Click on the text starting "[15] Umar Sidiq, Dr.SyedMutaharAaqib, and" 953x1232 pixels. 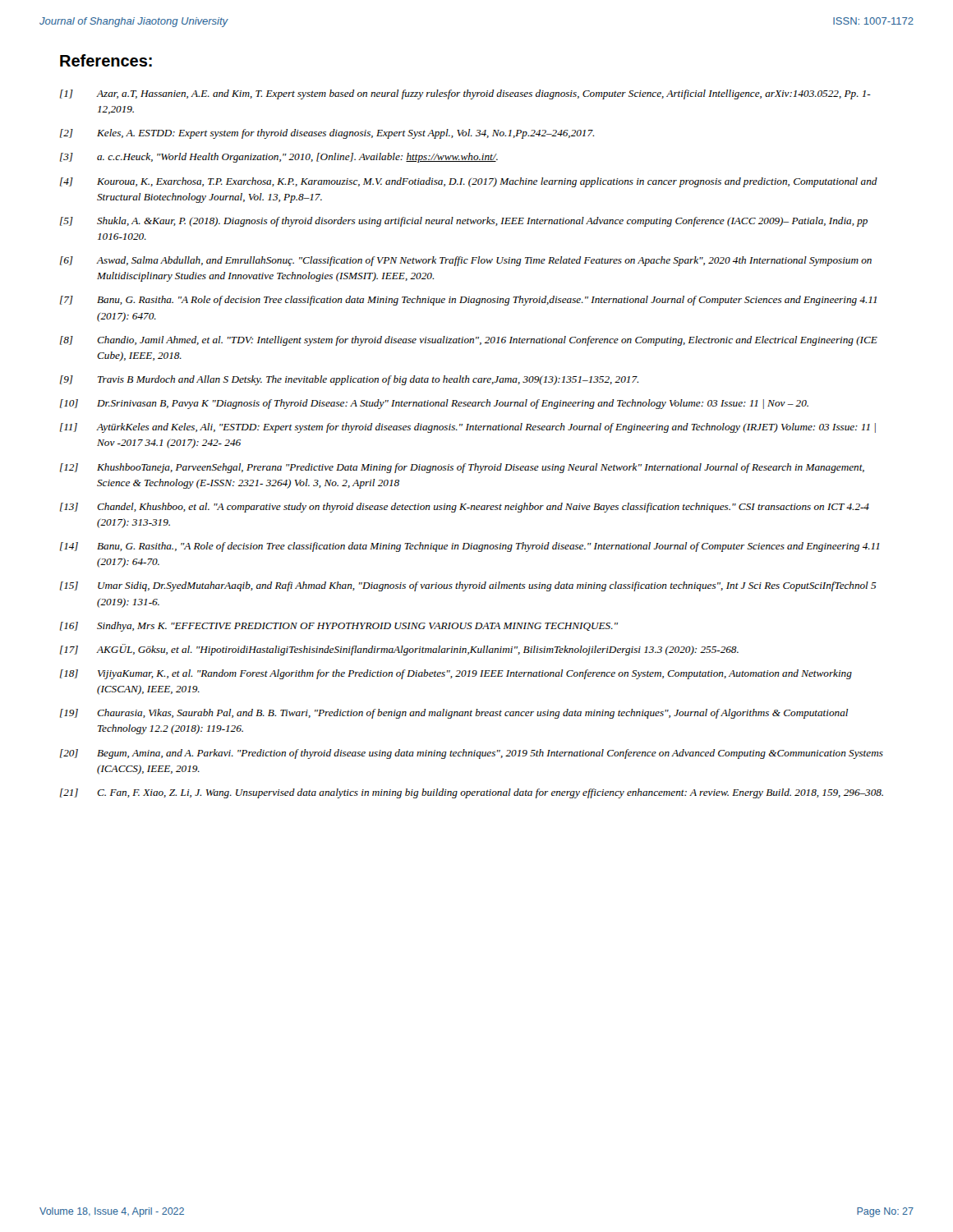[x=476, y=593]
